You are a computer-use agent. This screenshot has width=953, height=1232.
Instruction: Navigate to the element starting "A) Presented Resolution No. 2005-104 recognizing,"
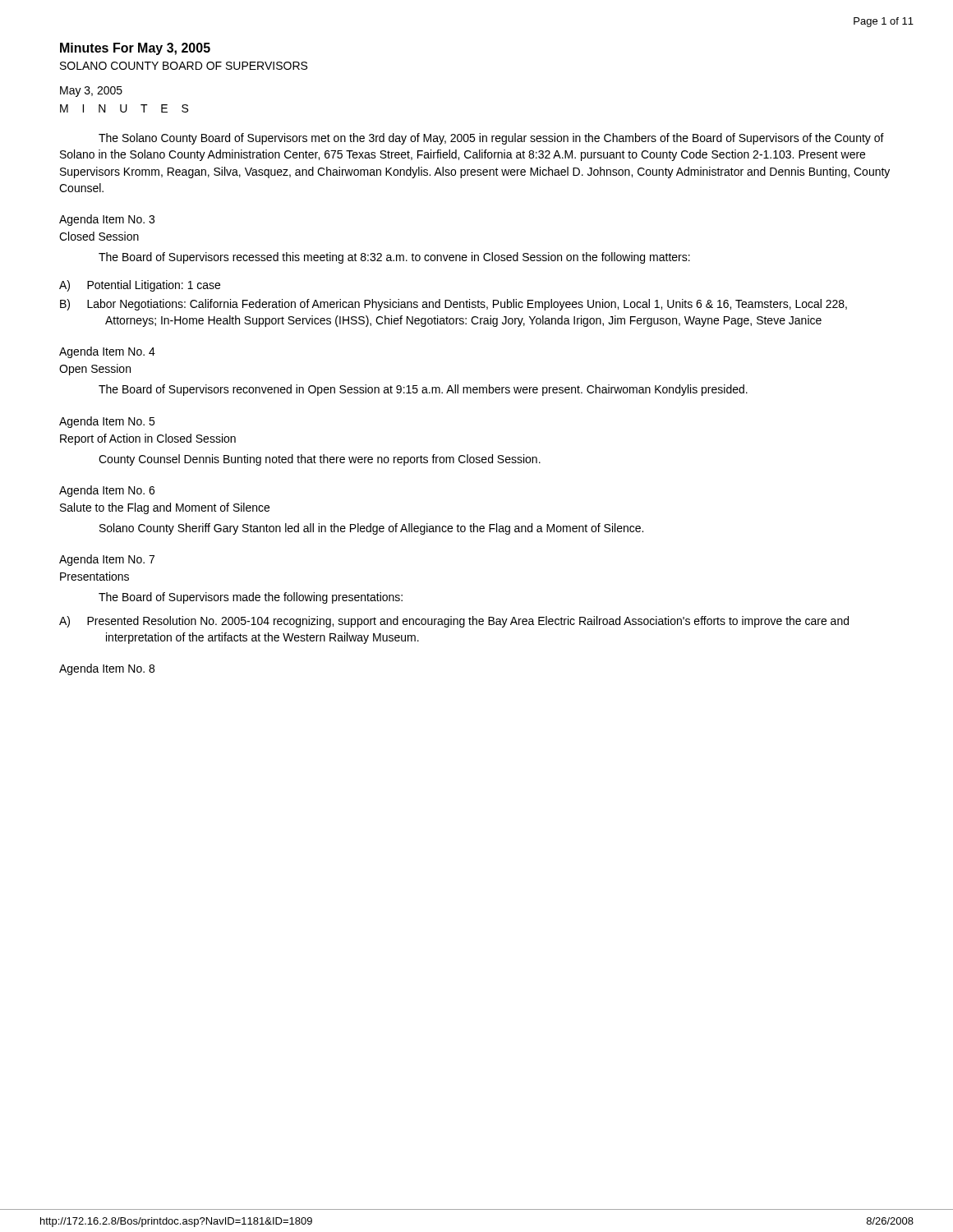click(x=454, y=629)
